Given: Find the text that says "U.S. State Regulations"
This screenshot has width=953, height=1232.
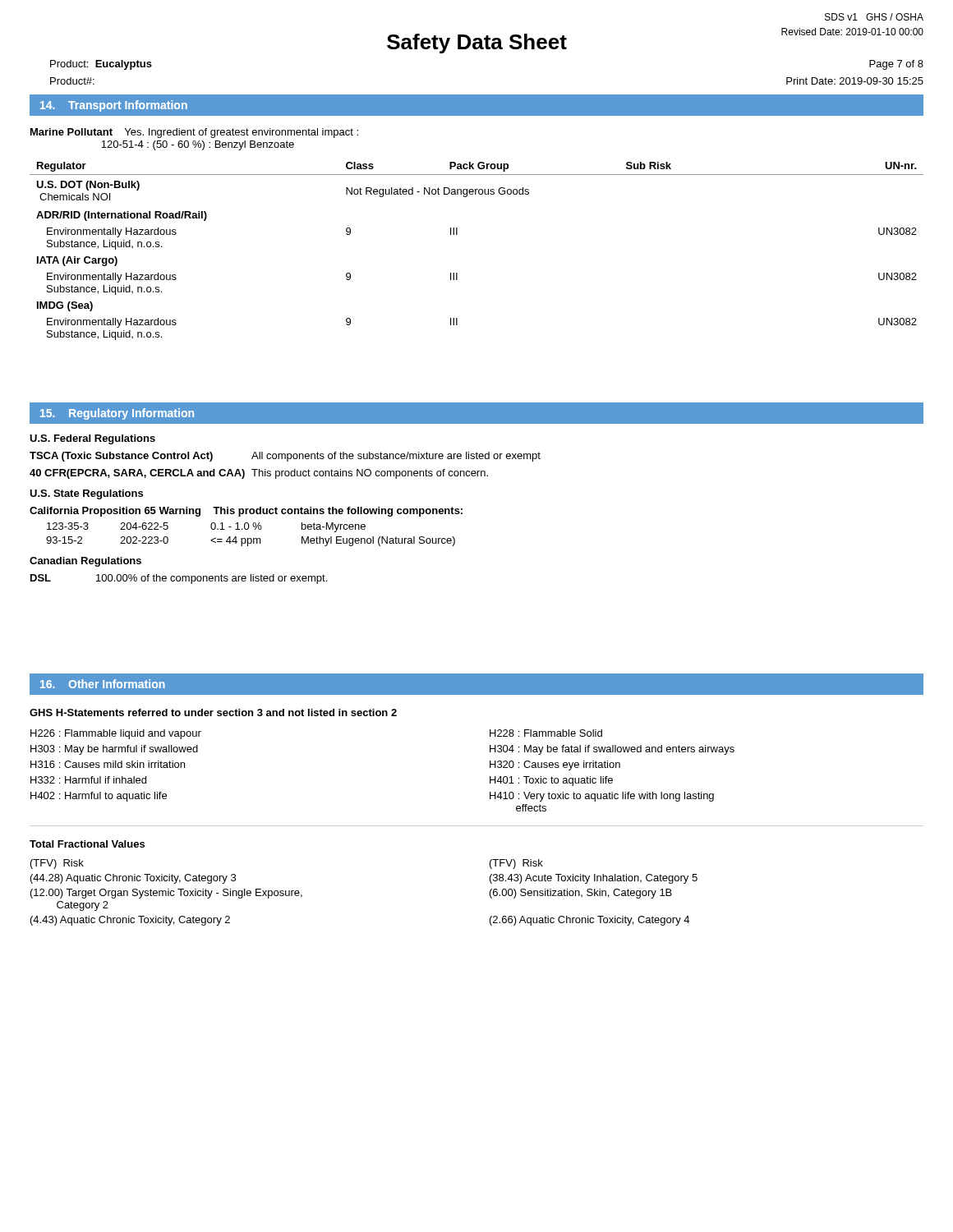Looking at the screenshot, I should tap(87, 493).
